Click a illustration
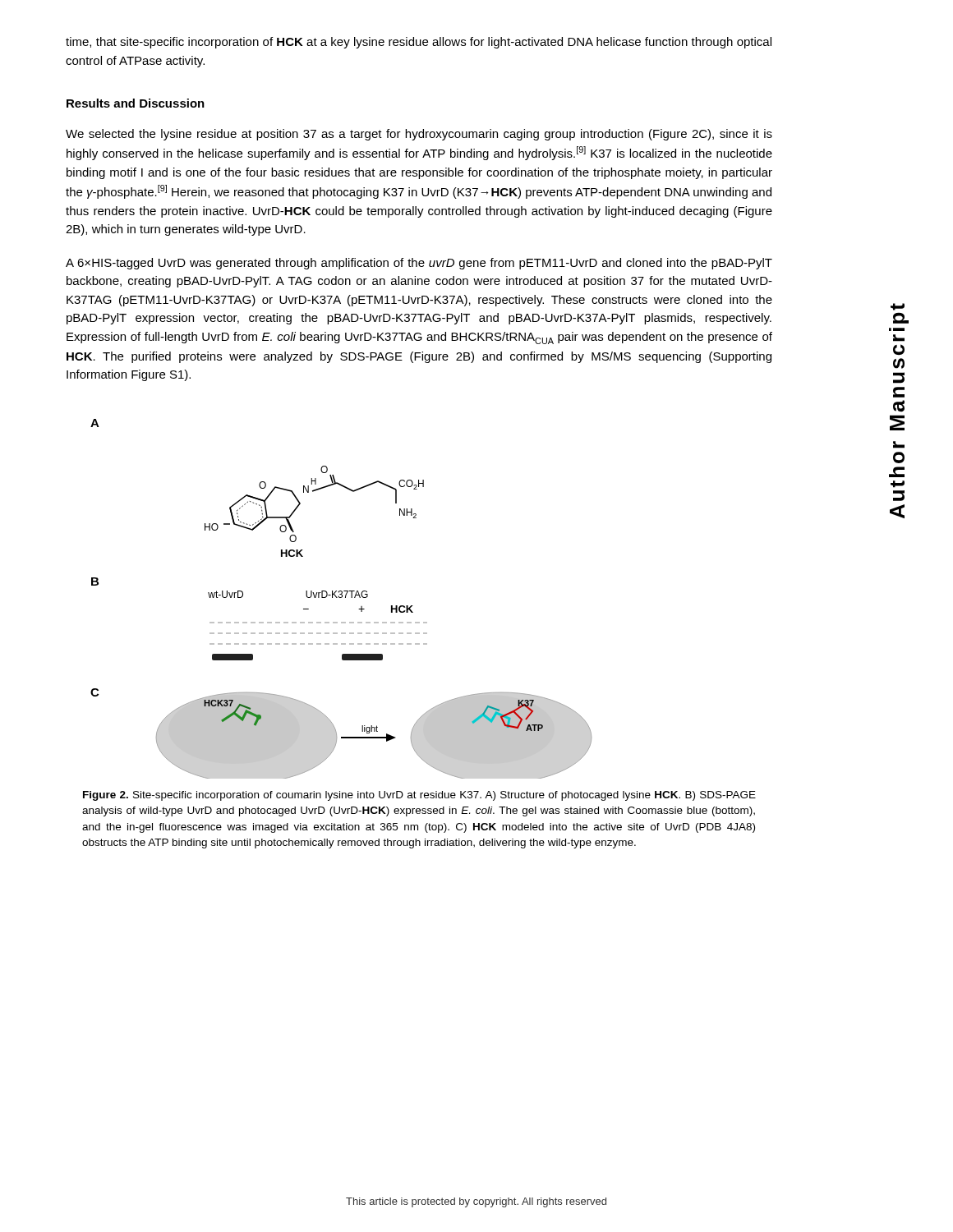Image resolution: width=953 pixels, height=1232 pixels. click(419, 630)
